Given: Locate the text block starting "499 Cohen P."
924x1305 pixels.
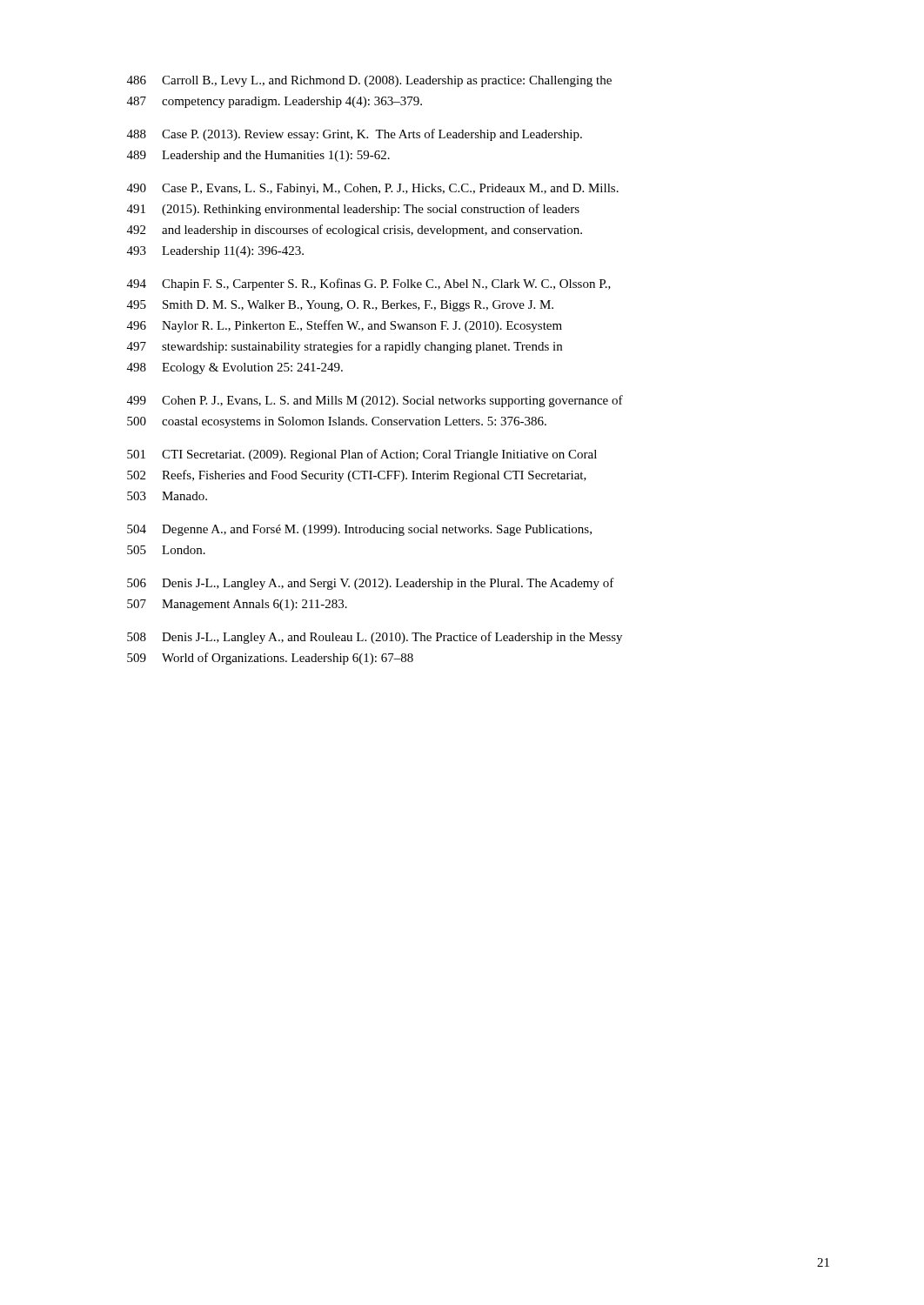Looking at the screenshot, I should 462,411.
